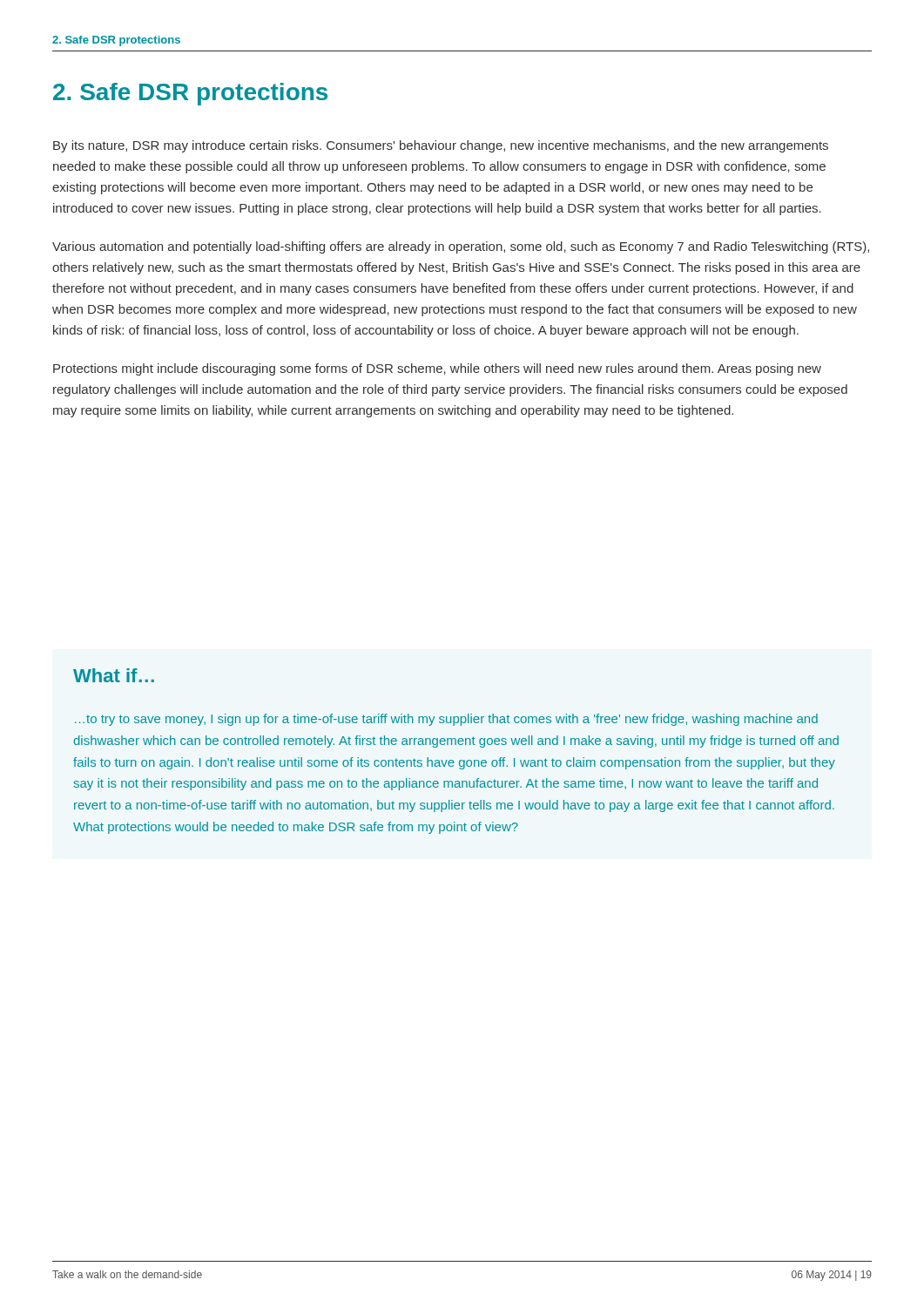Click the passage that begins "Various automation and potentially"

tap(462, 288)
